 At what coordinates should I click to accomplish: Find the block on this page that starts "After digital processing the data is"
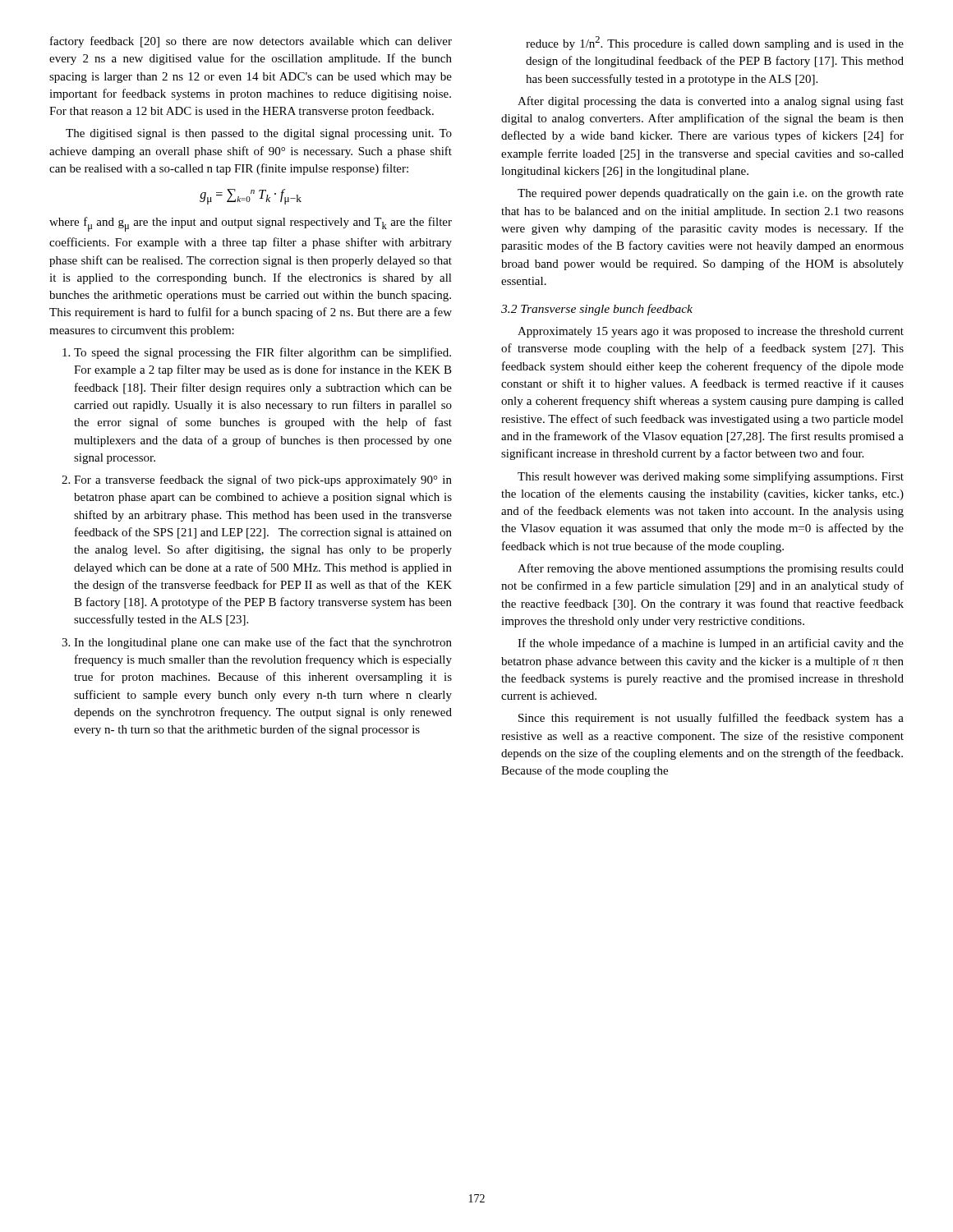coord(702,136)
